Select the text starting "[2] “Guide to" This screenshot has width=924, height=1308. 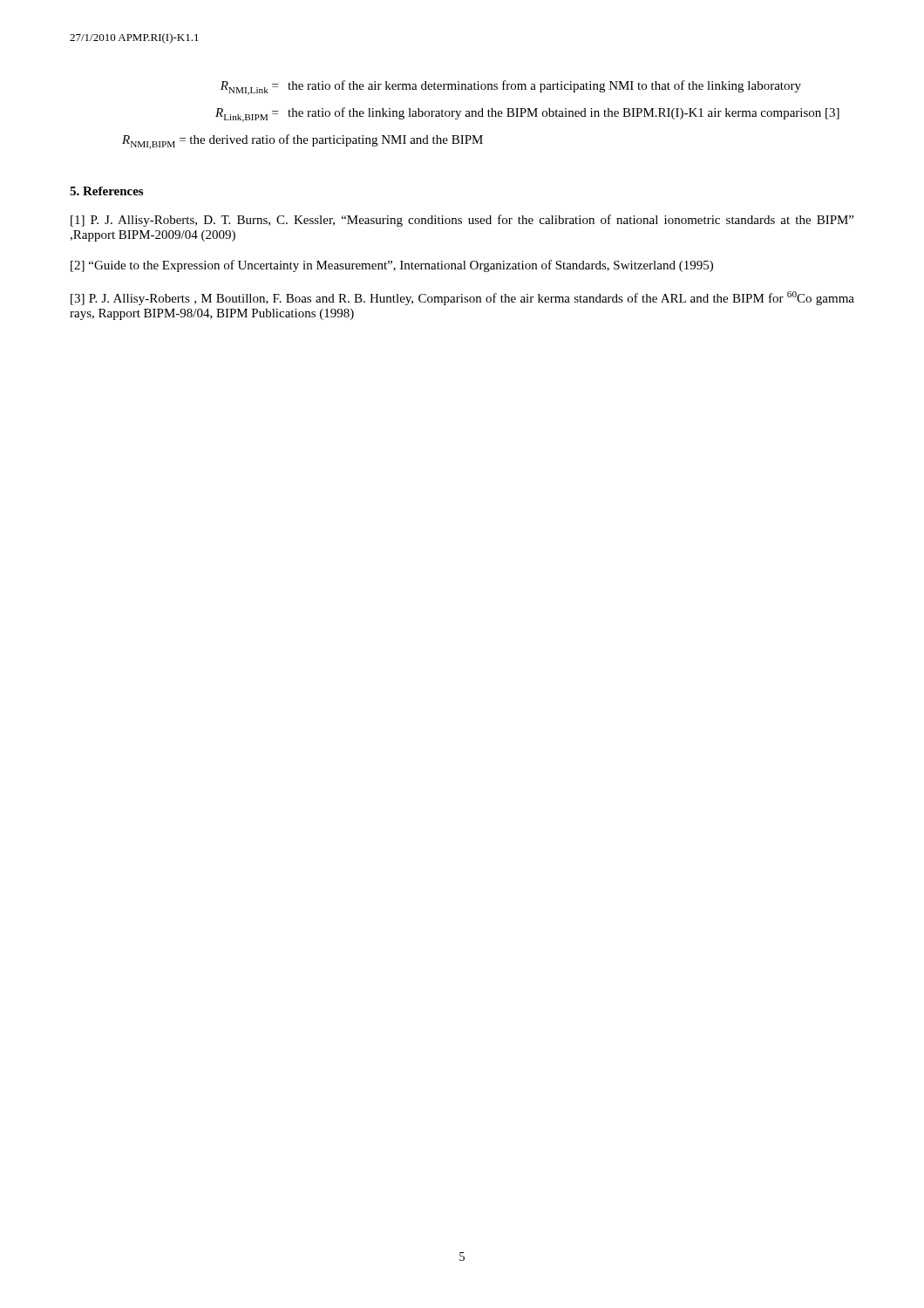pyautogui.click(x=392, y=265)
